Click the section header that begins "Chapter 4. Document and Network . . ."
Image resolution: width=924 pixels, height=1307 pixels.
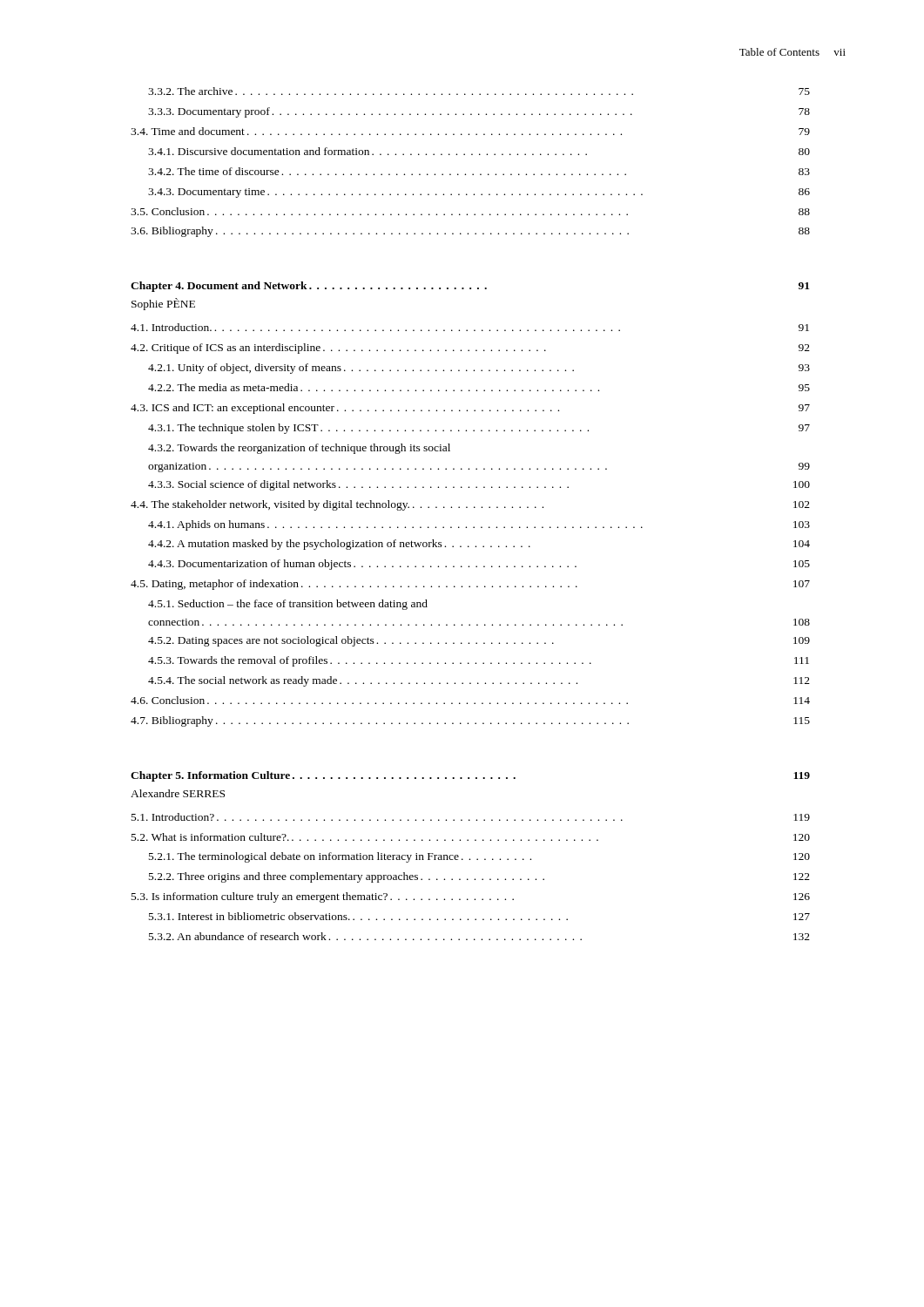pyautogui.click(x=470, y=286)
